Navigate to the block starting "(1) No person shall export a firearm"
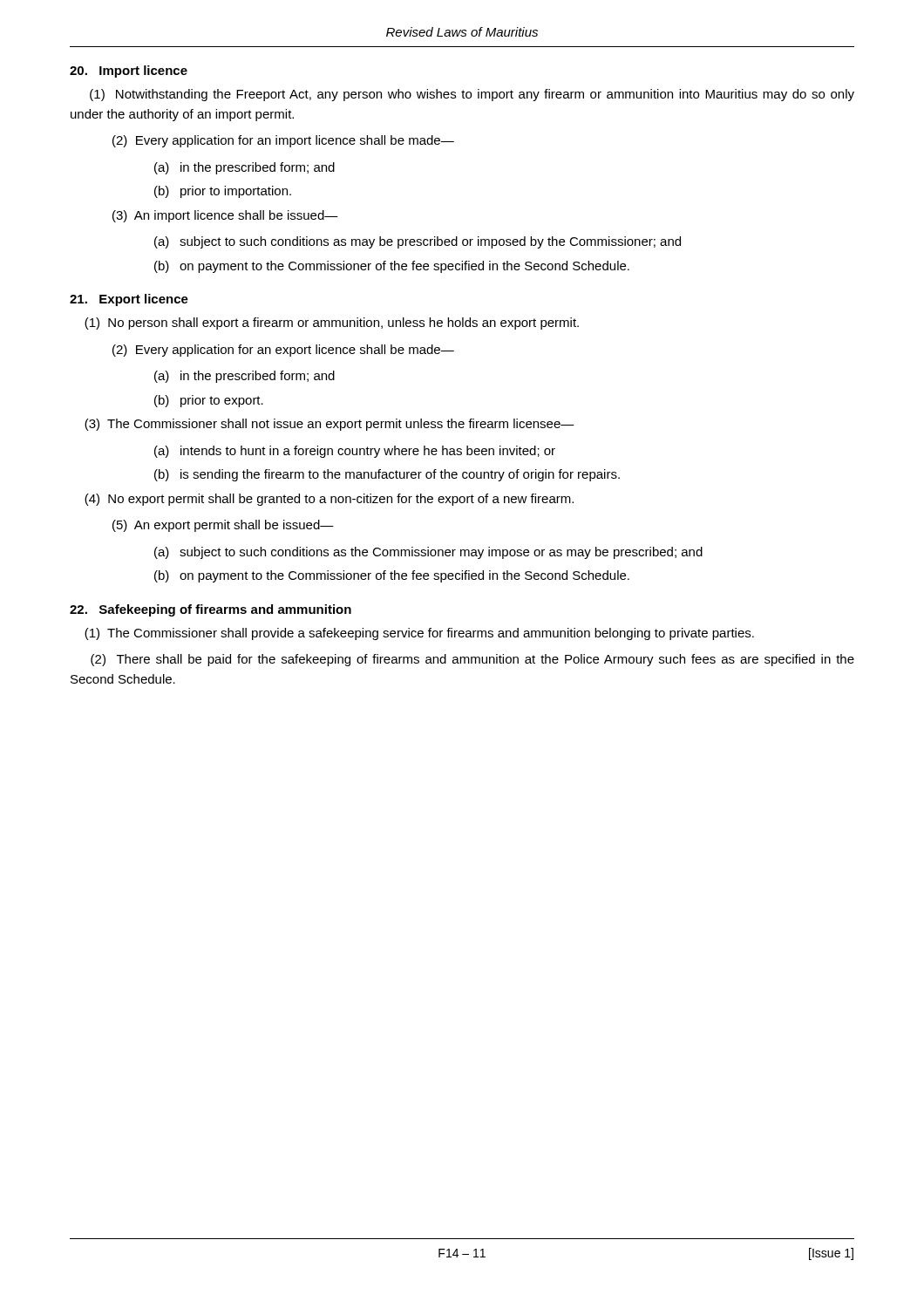Screen dimensions: 1308x924 325,322
